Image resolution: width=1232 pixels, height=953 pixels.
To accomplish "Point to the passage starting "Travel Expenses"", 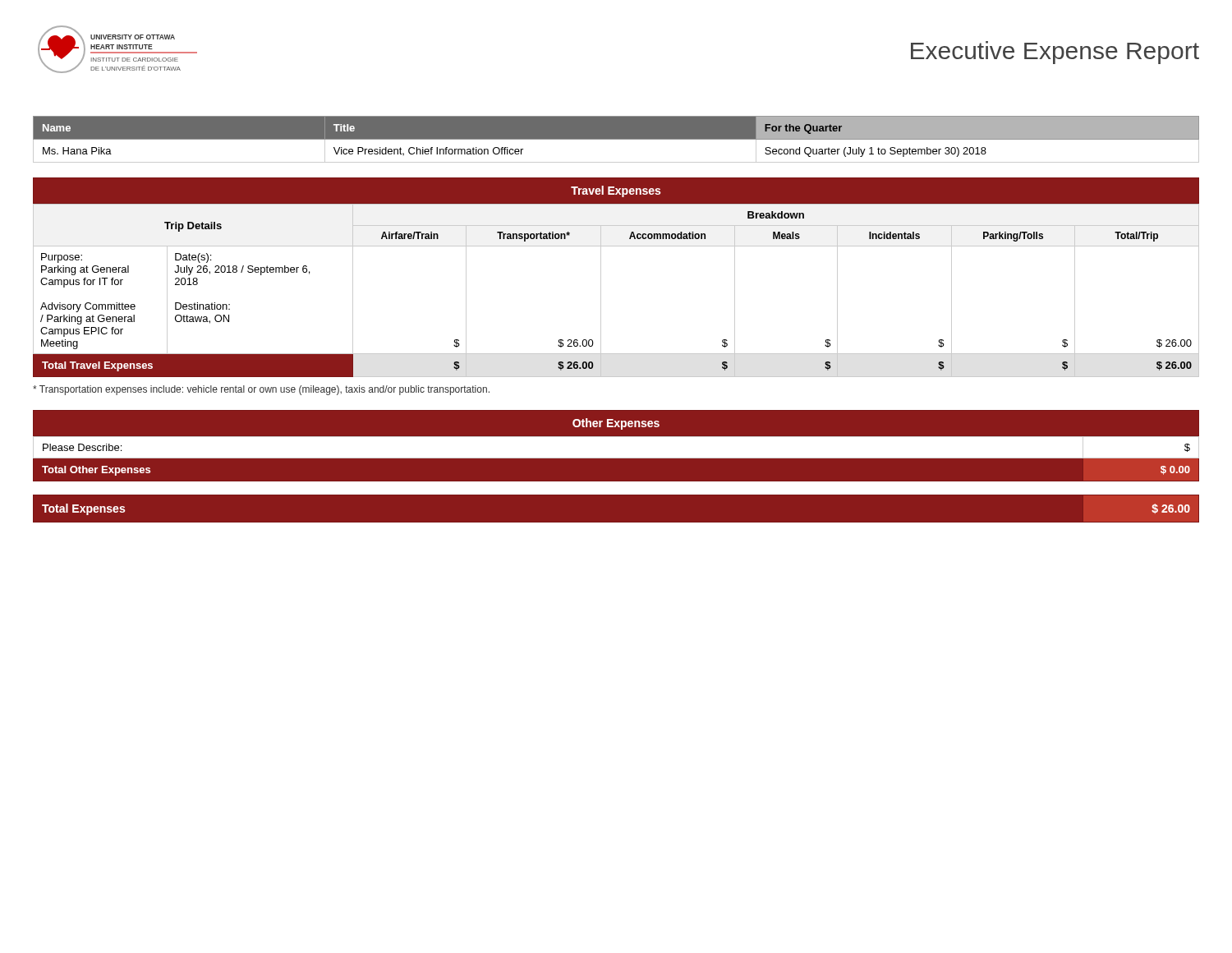I will 616,191.
